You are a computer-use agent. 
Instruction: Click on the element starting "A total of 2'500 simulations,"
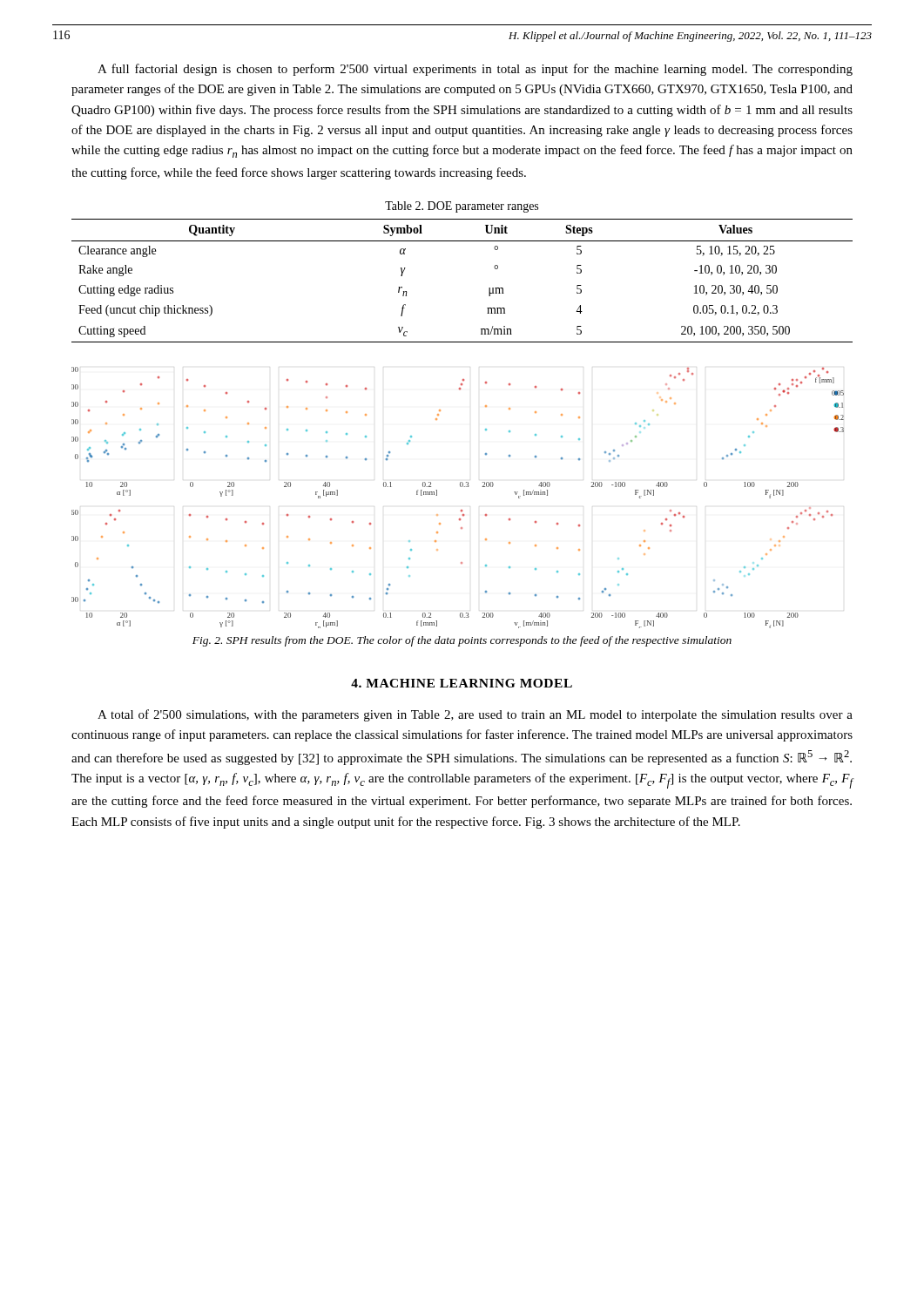(462, 769)
